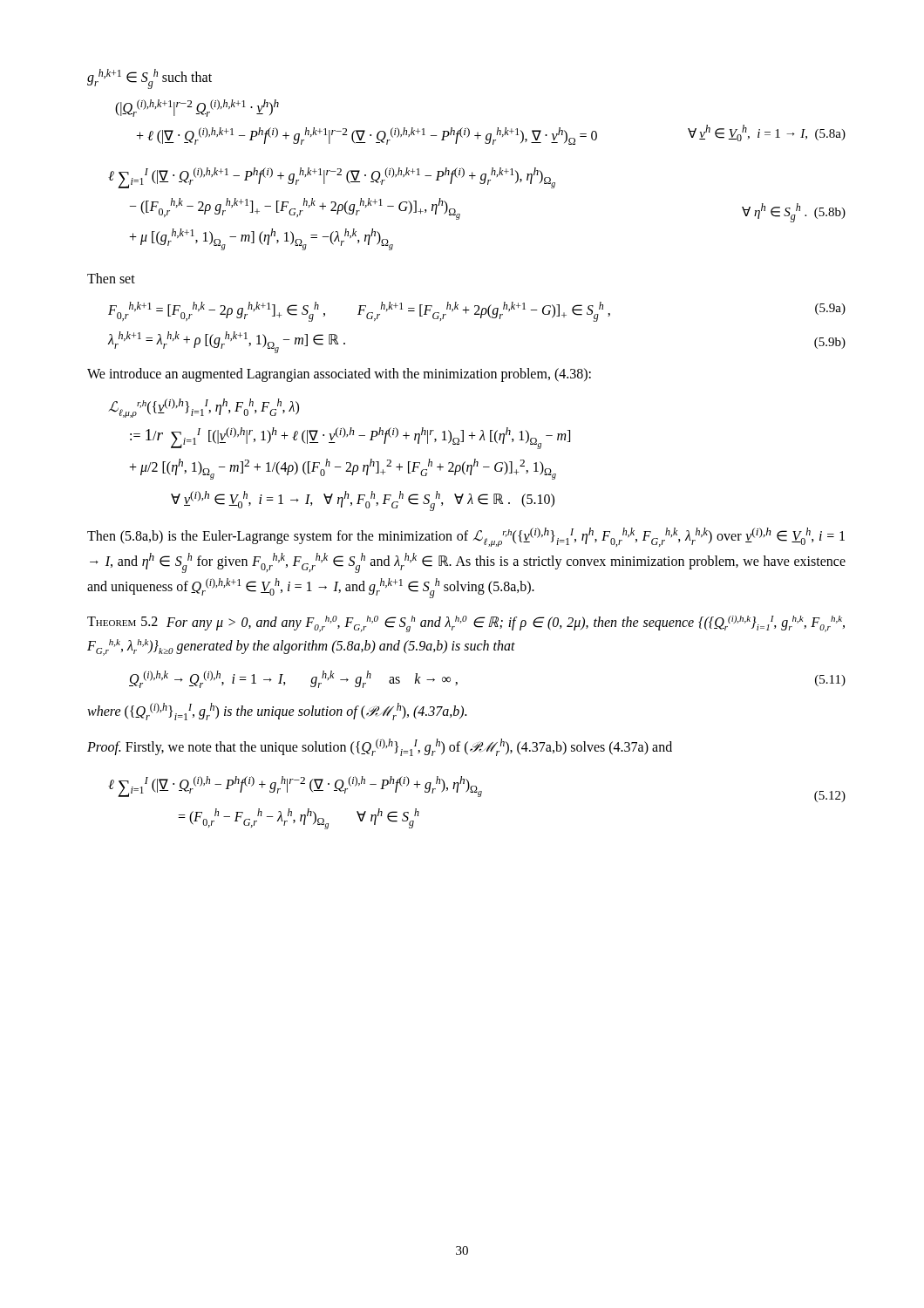Click on the text block with the text "Then (5.8a,b) is the Euler-Lagrange system for the"
Image resolution: width=924 pixels, height=1308 pixels.
(466, 561)
